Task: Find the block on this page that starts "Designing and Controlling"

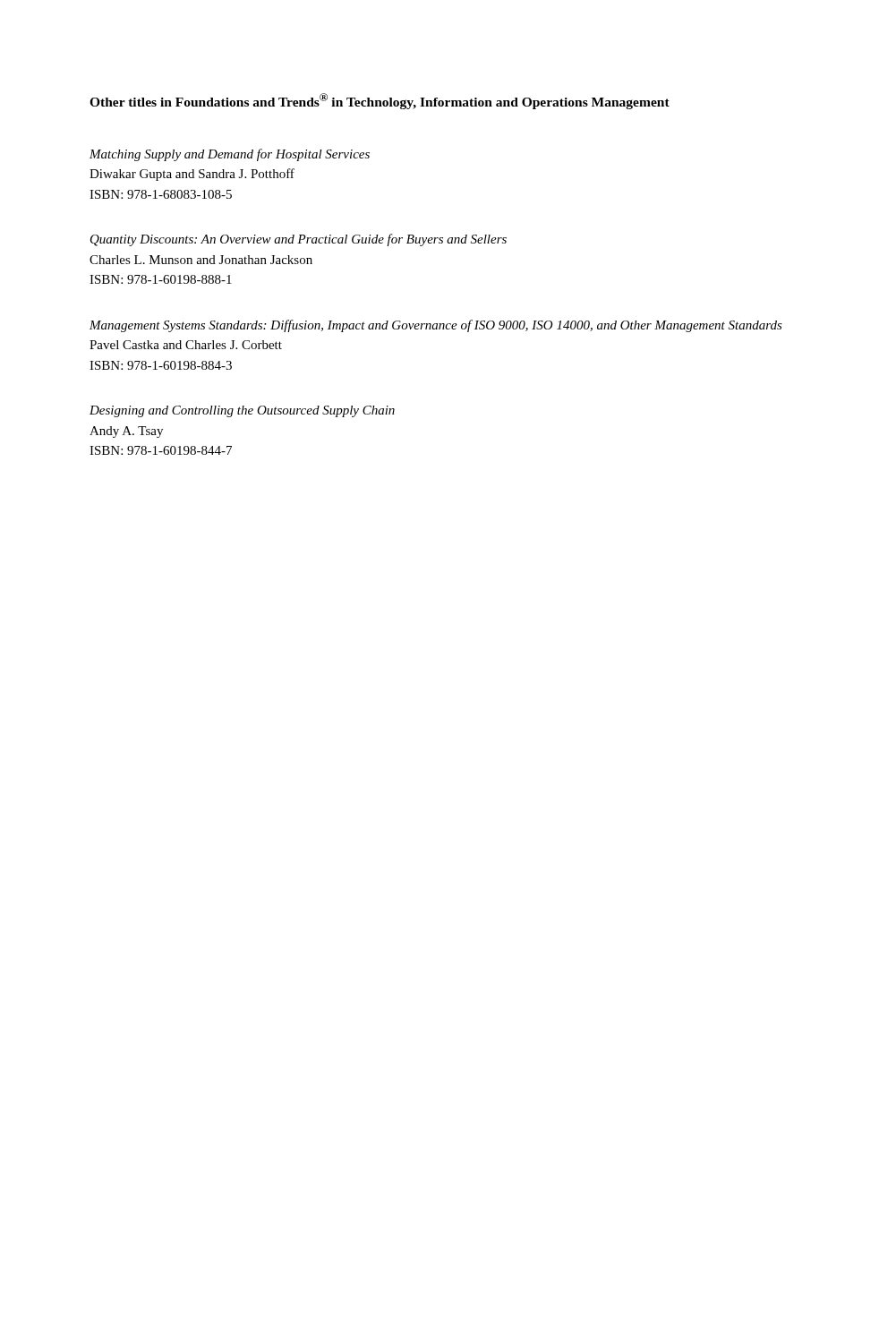Action: [x=242, y=411]
